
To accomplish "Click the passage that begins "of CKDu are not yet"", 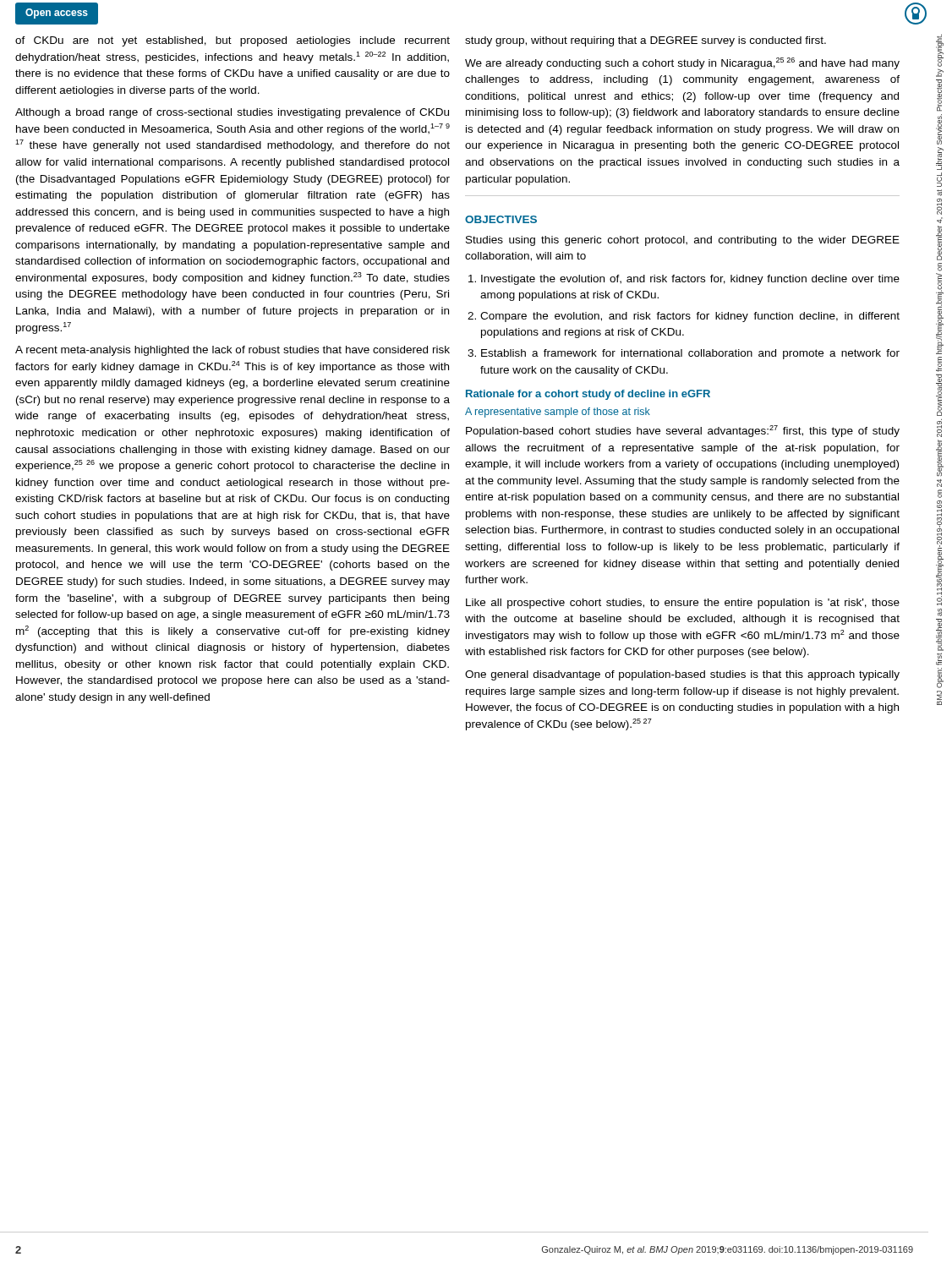I will 233,65.
